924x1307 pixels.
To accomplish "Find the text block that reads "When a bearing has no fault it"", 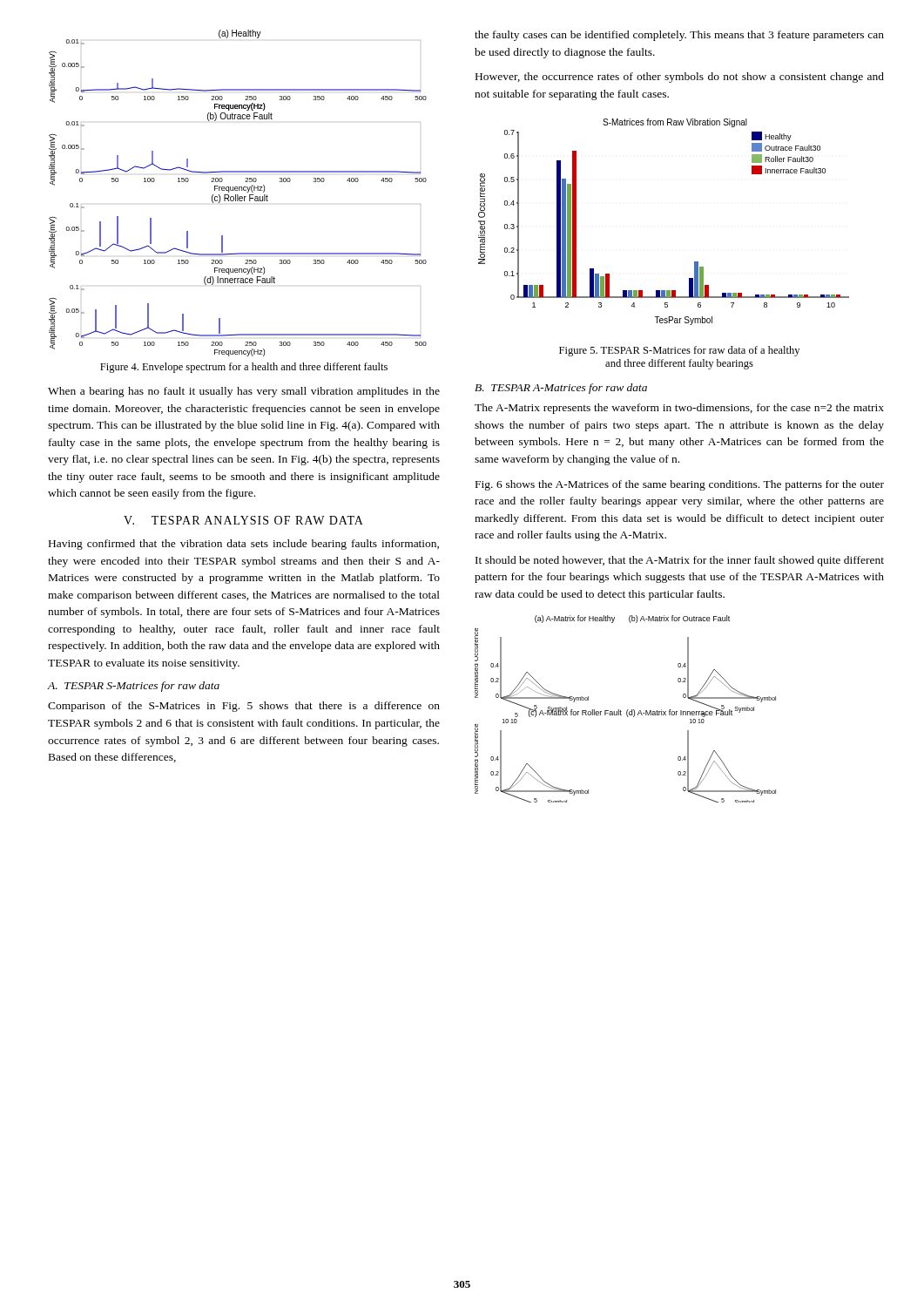I will 244,442.
